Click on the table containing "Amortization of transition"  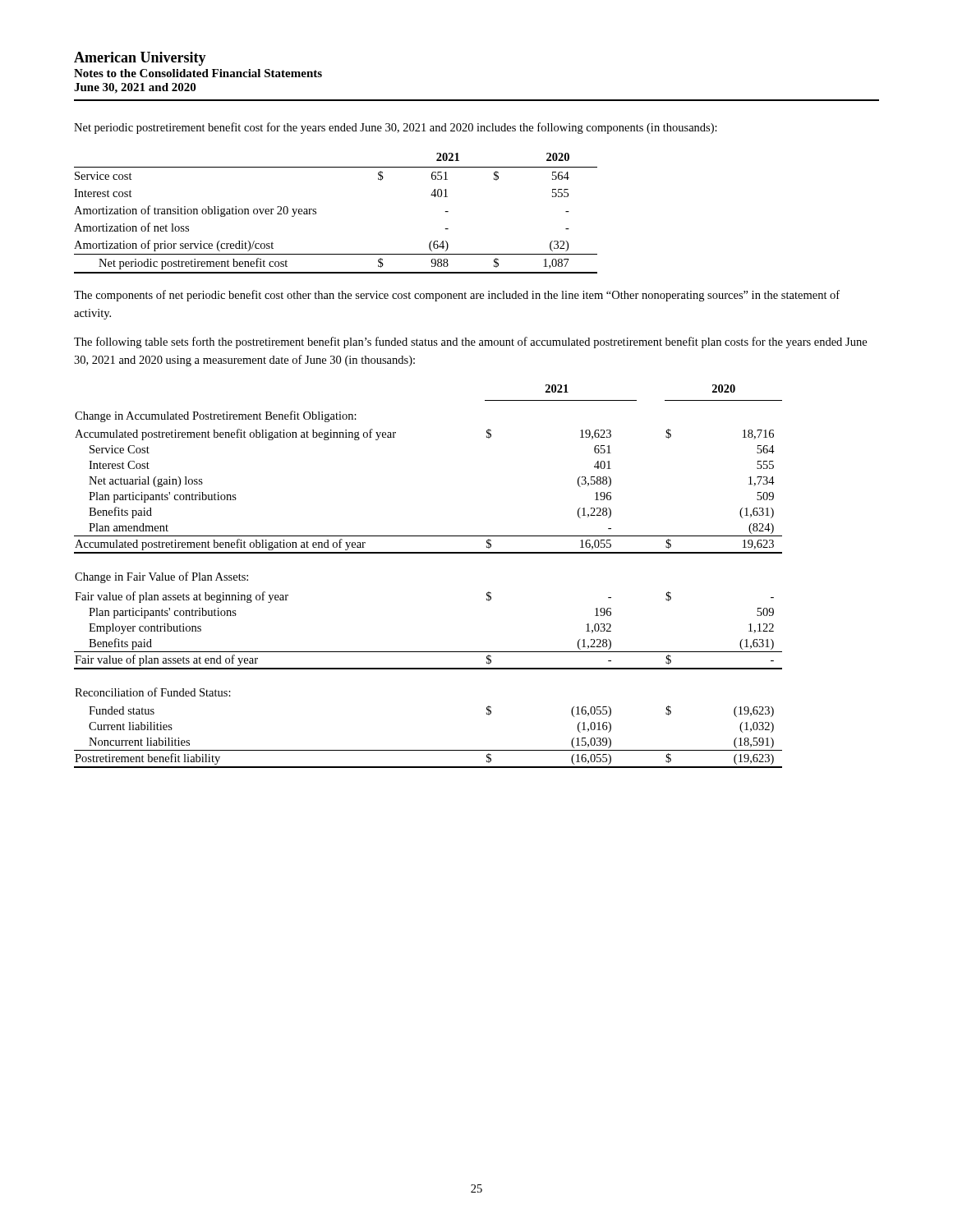tap(476, 211)
